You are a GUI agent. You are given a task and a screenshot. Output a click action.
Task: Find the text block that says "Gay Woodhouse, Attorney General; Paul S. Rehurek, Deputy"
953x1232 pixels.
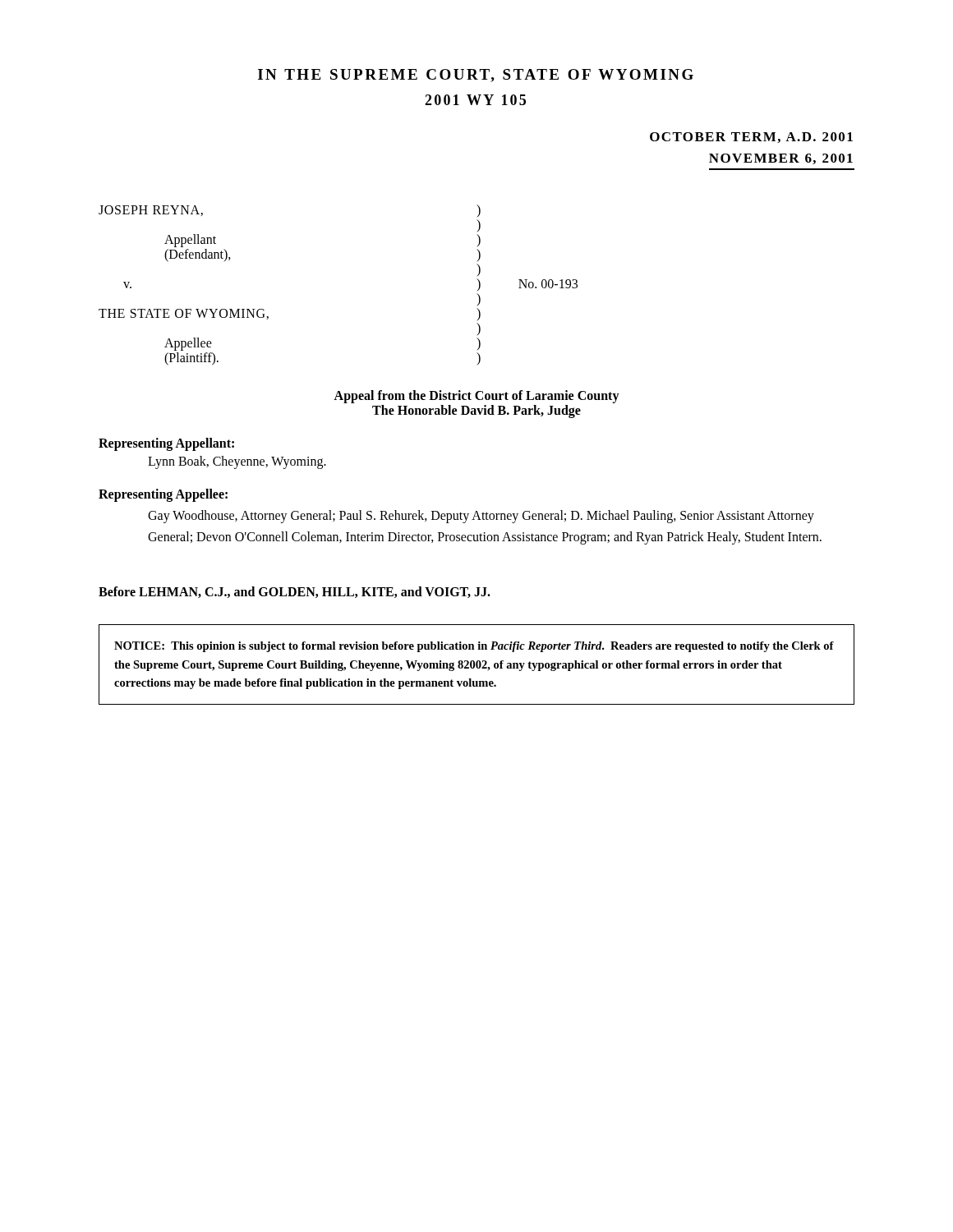tap(485, 526)
